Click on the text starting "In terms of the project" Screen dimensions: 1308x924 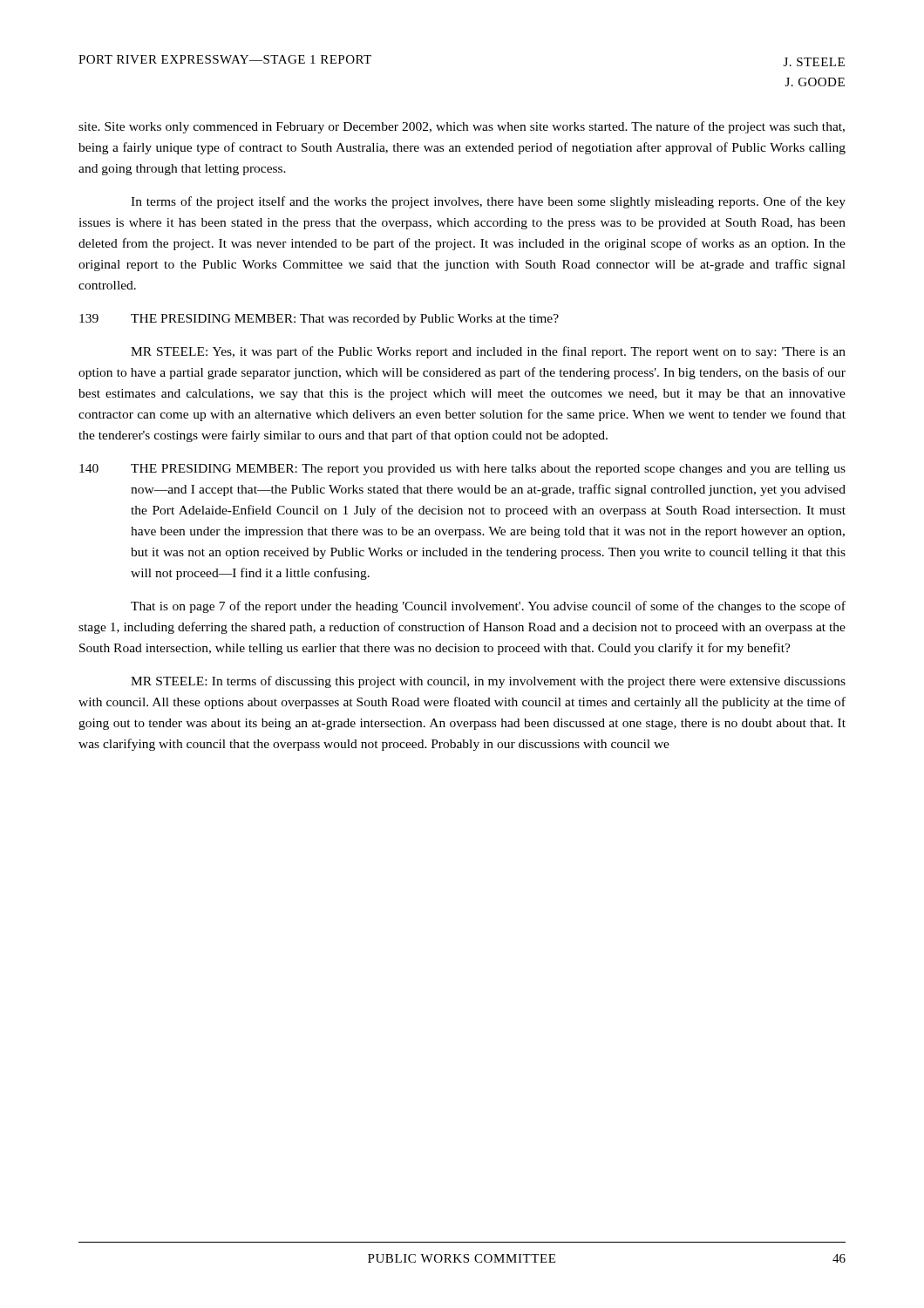point(462,243)
